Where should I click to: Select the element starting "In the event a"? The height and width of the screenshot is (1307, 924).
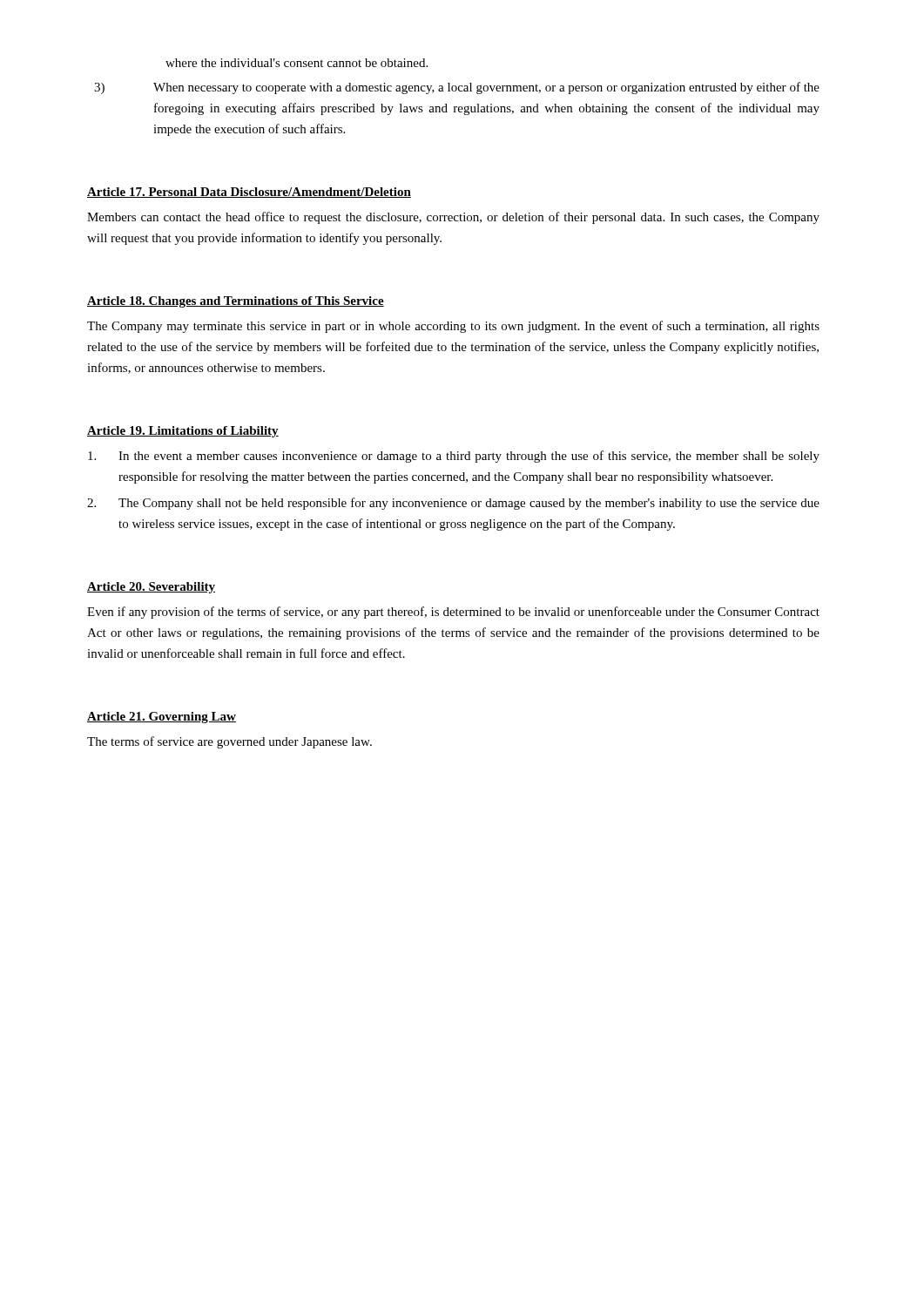coord(453,466)
